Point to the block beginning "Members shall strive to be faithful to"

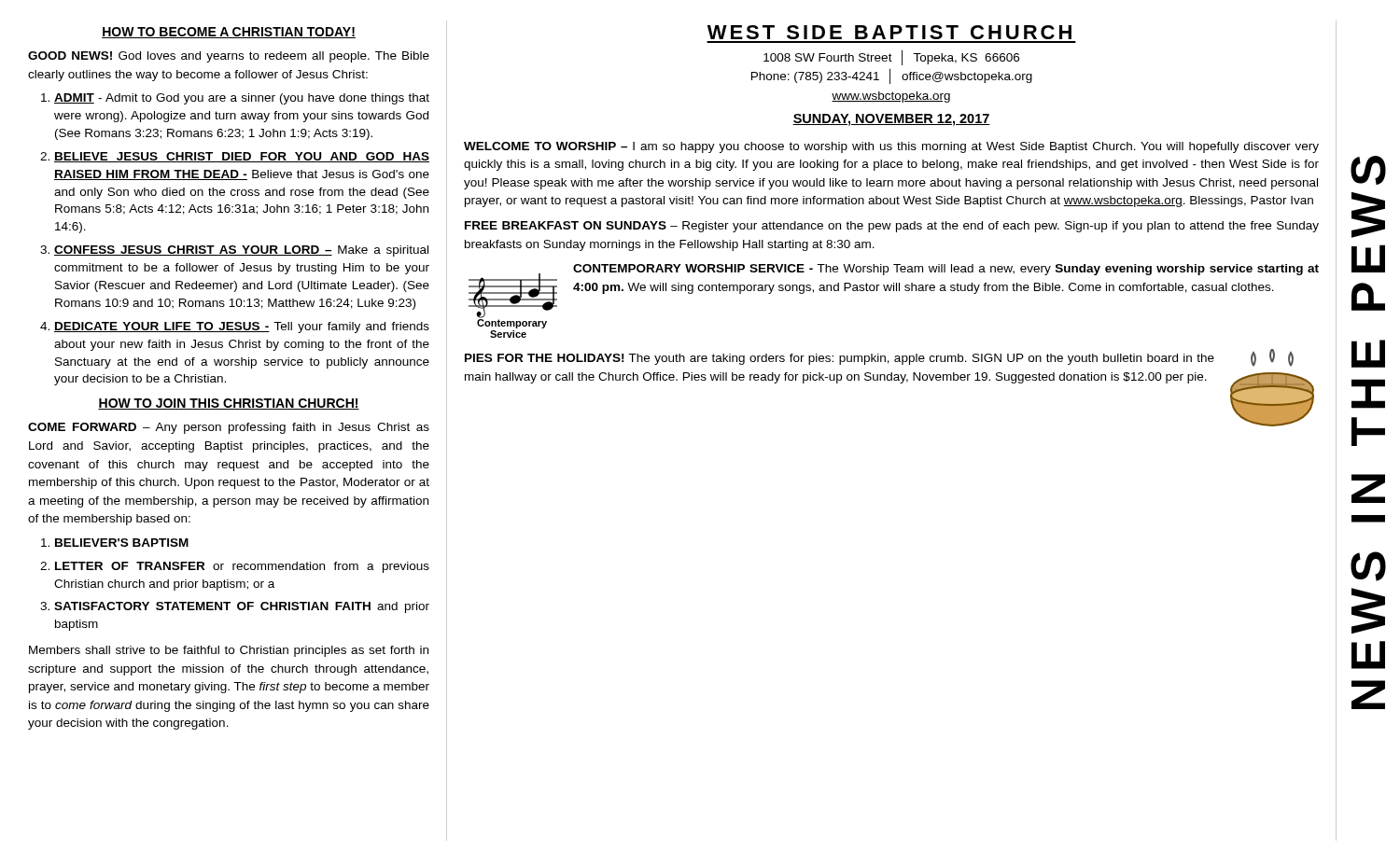[229, 687]
